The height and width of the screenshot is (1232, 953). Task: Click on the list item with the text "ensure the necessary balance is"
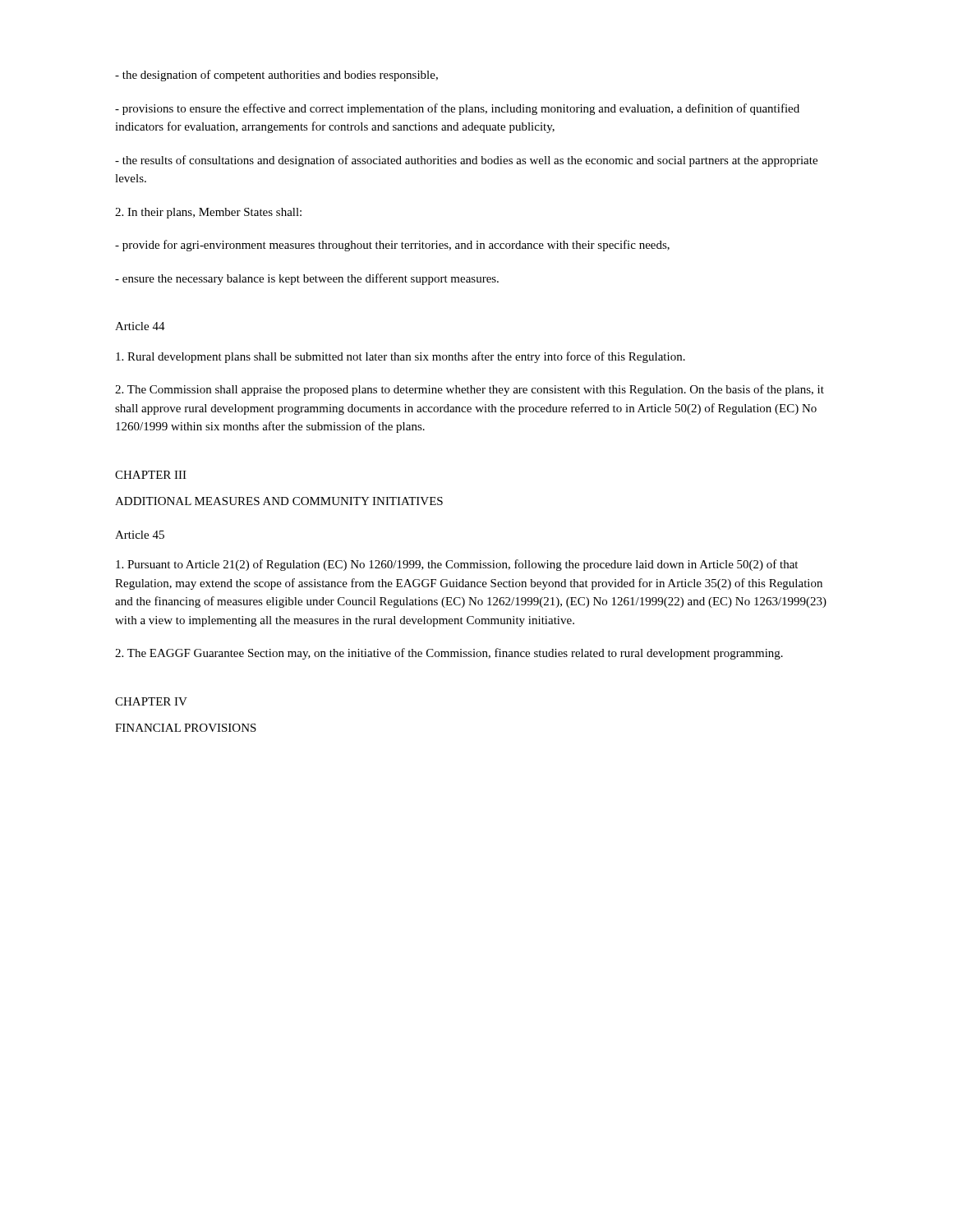pyautogui.click(x=307, y=278)
